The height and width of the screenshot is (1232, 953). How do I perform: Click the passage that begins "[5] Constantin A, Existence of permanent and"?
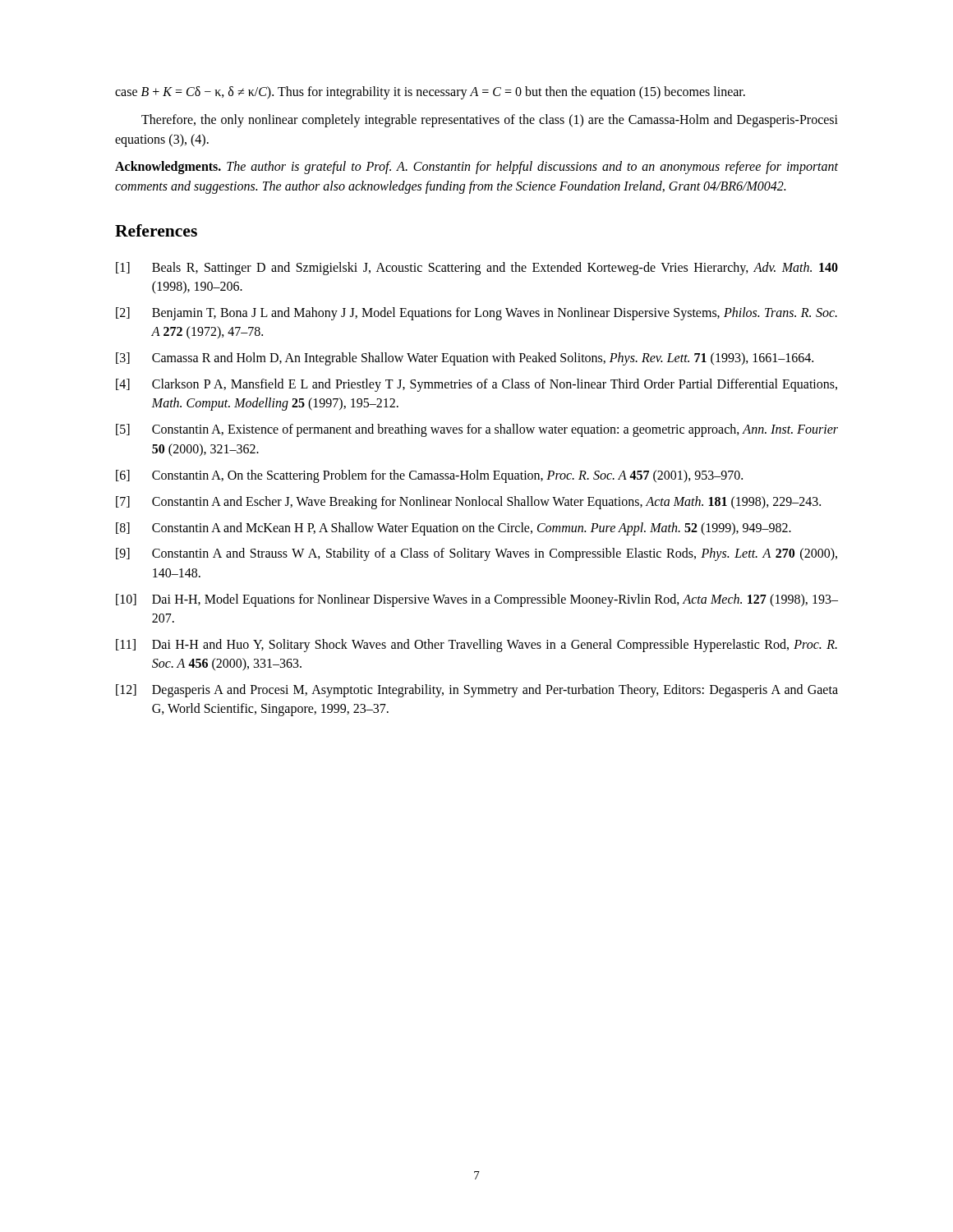(476, 439)
